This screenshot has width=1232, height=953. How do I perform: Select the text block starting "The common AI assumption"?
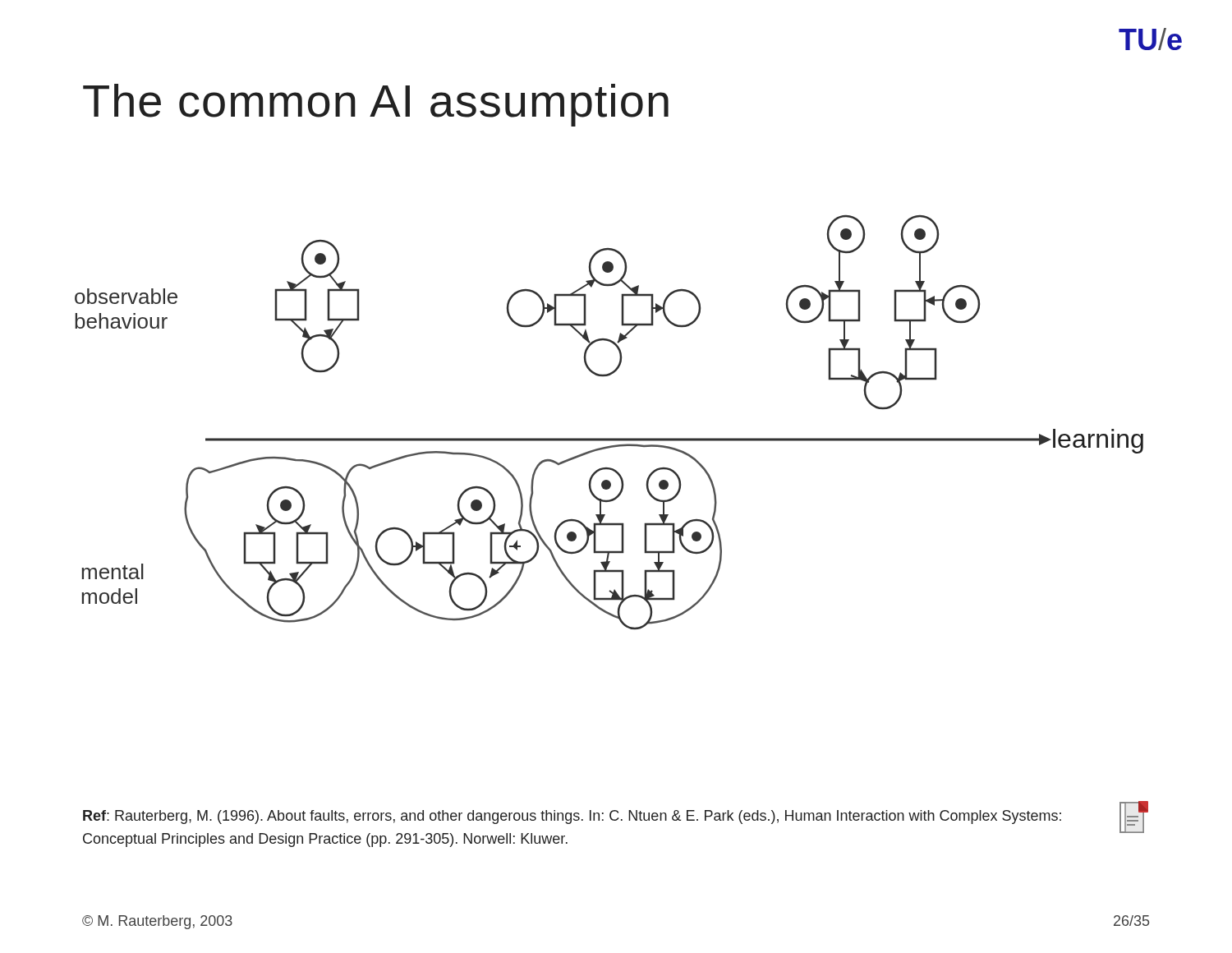(x=377, y=101)
